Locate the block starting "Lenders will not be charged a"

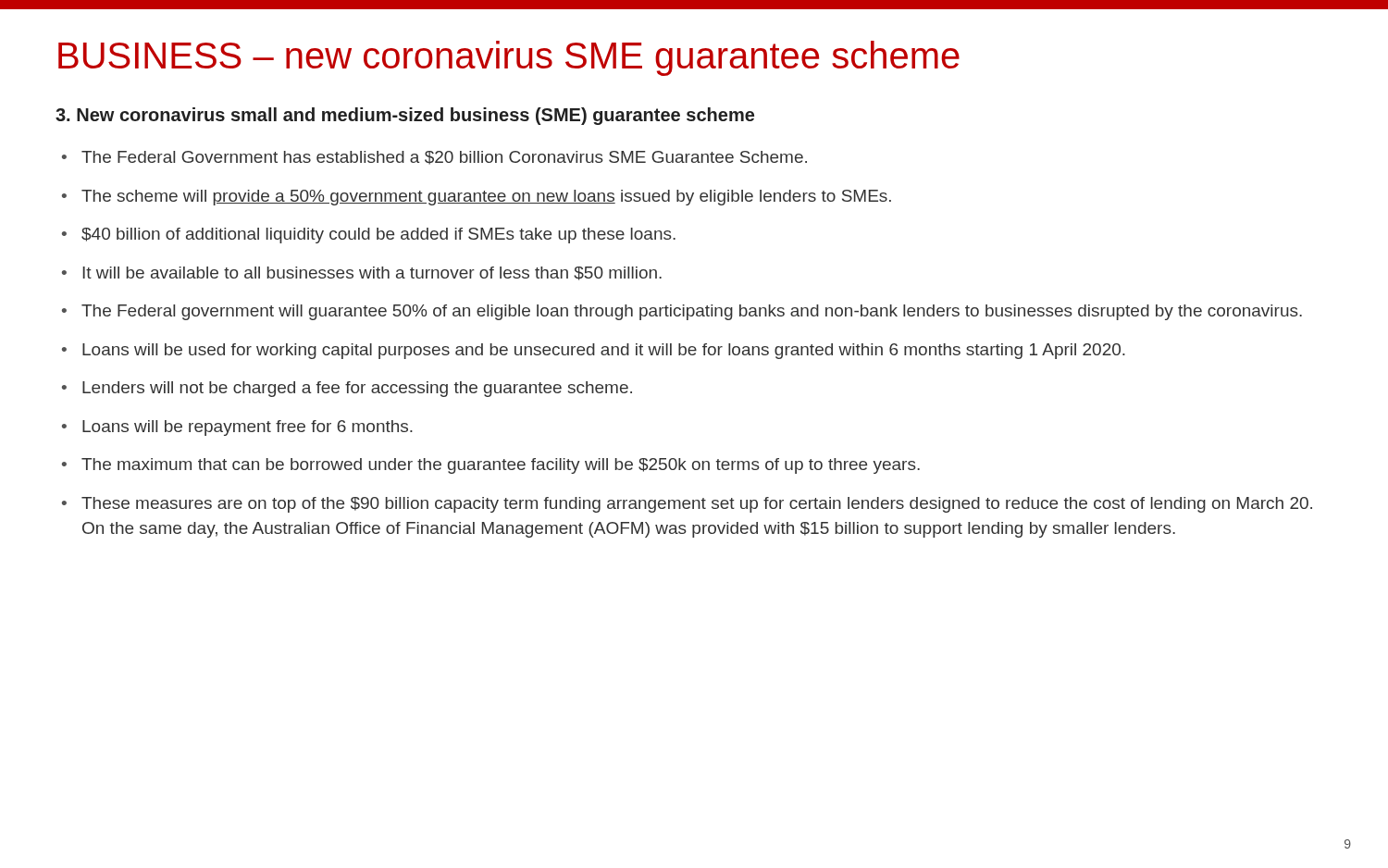point(358,388)
